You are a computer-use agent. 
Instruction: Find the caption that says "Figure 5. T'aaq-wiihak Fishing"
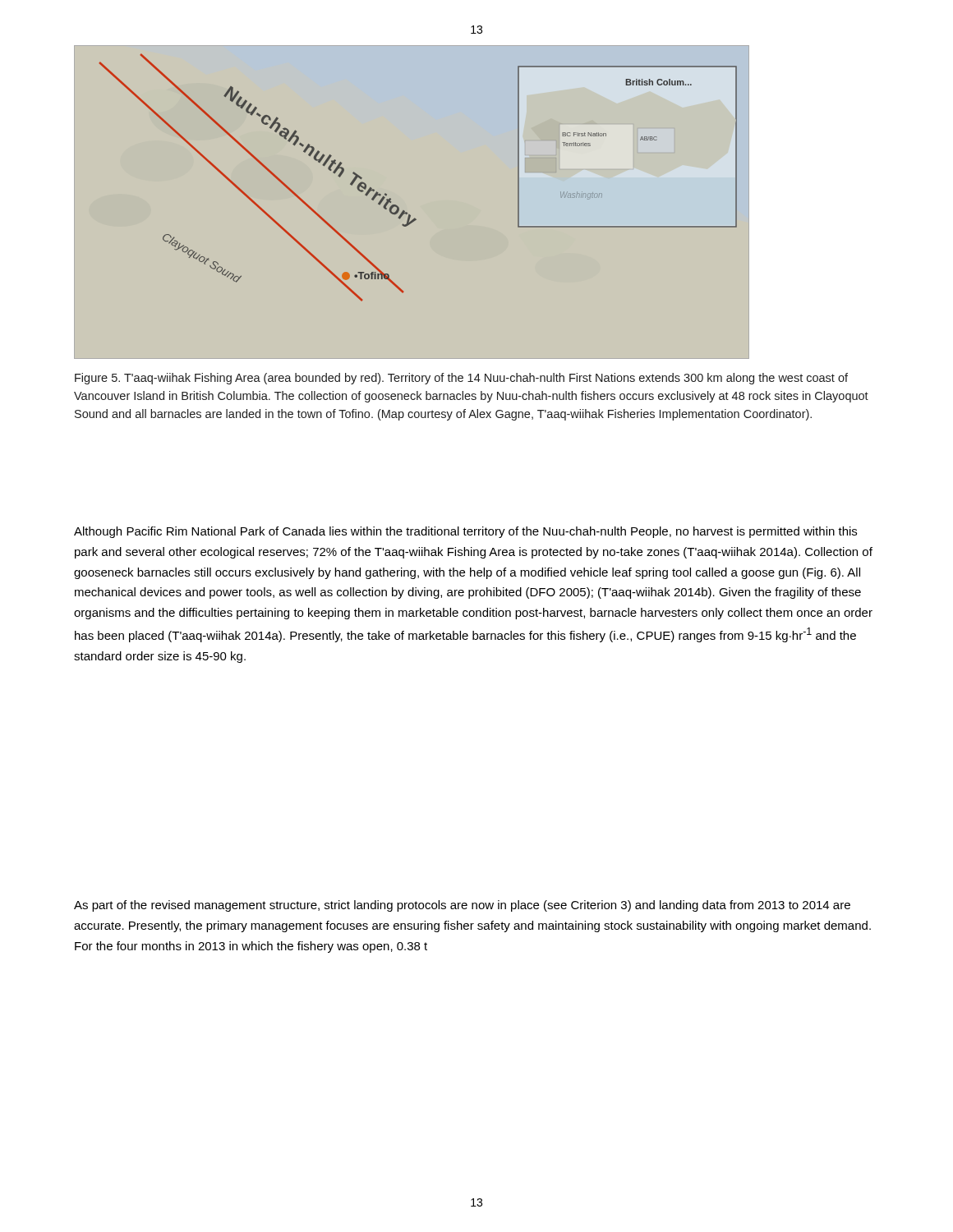pos(471,396)
